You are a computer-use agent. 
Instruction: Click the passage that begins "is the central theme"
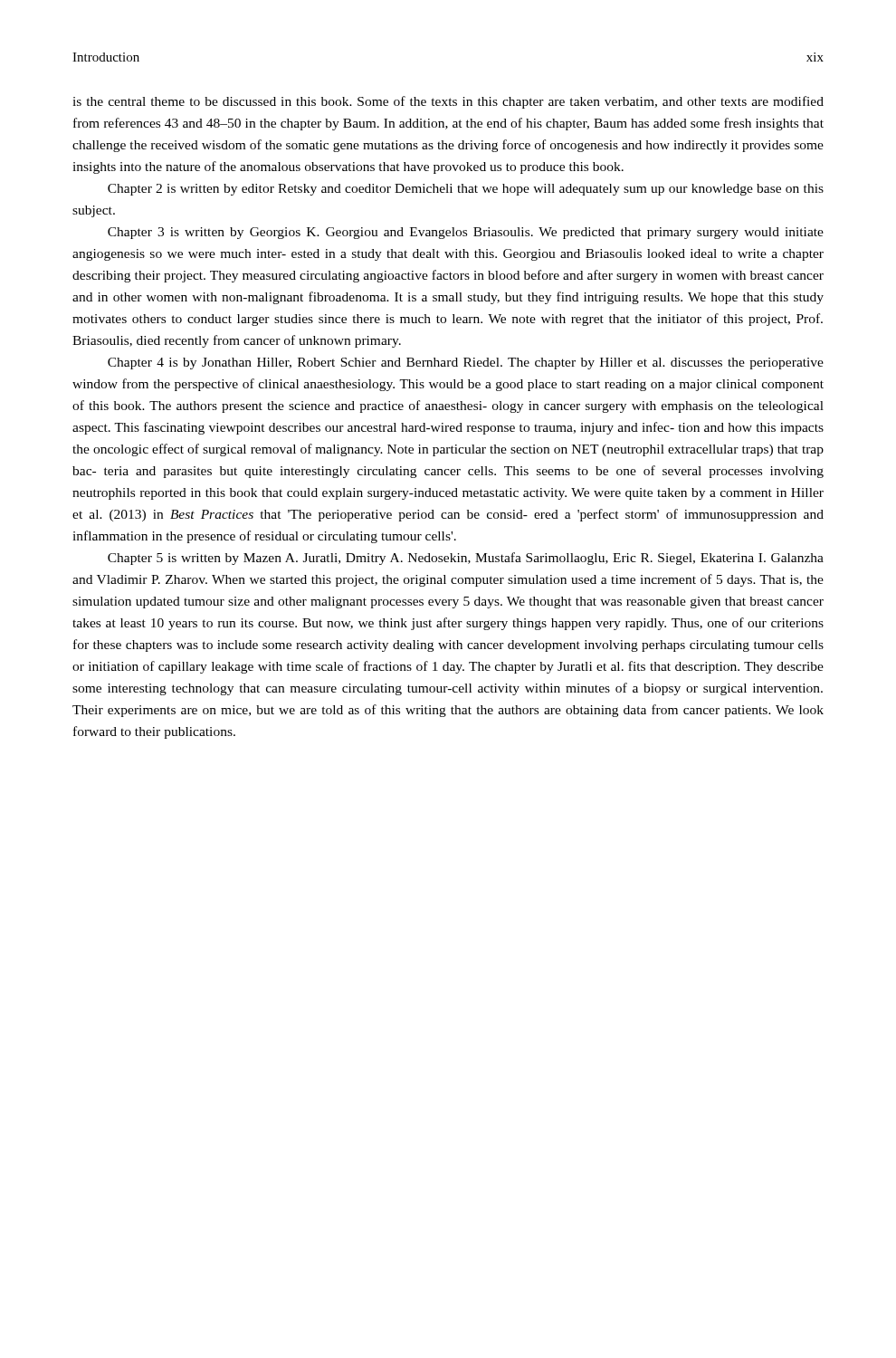(448, 134)
